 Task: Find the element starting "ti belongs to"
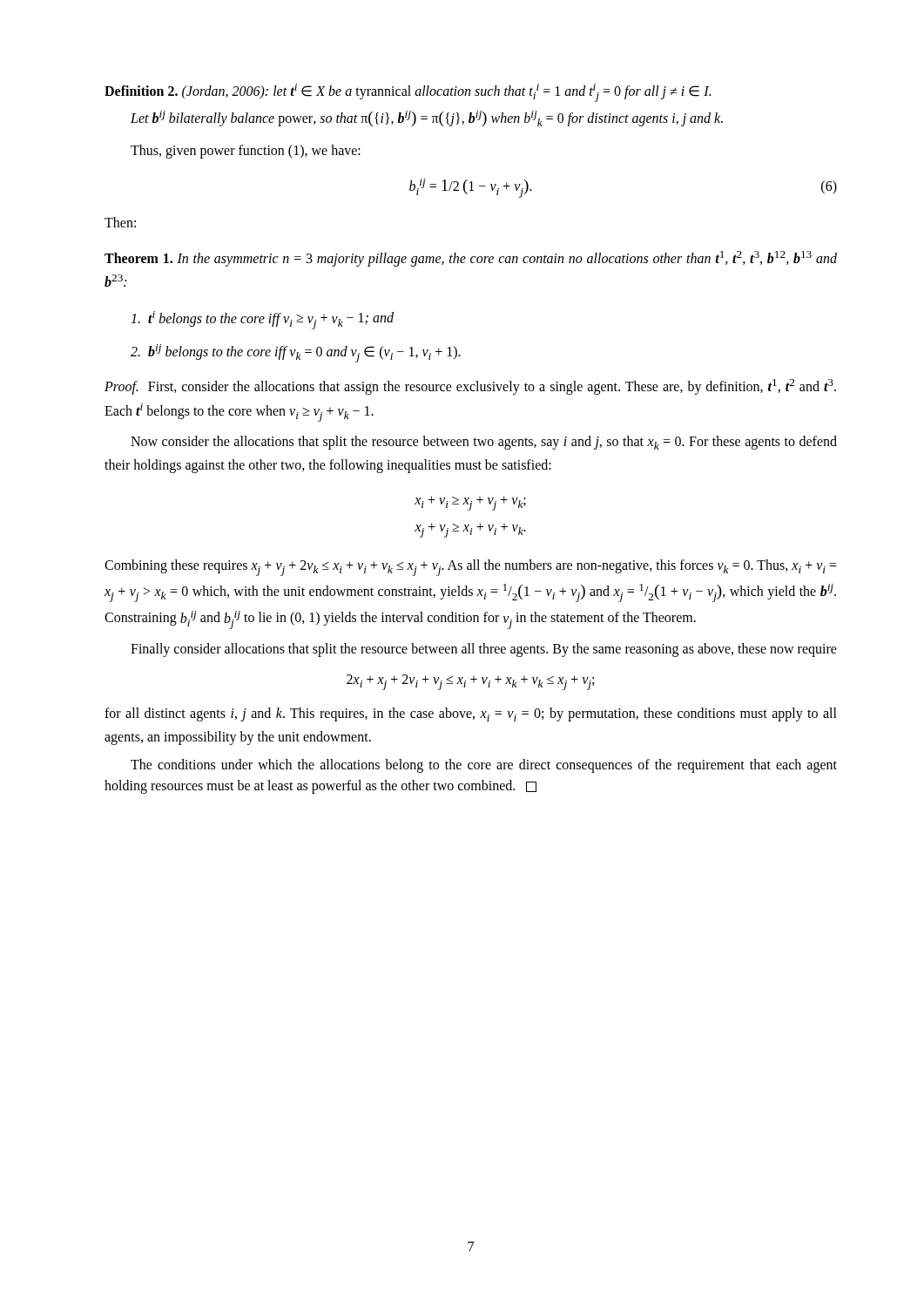(262, 320)
